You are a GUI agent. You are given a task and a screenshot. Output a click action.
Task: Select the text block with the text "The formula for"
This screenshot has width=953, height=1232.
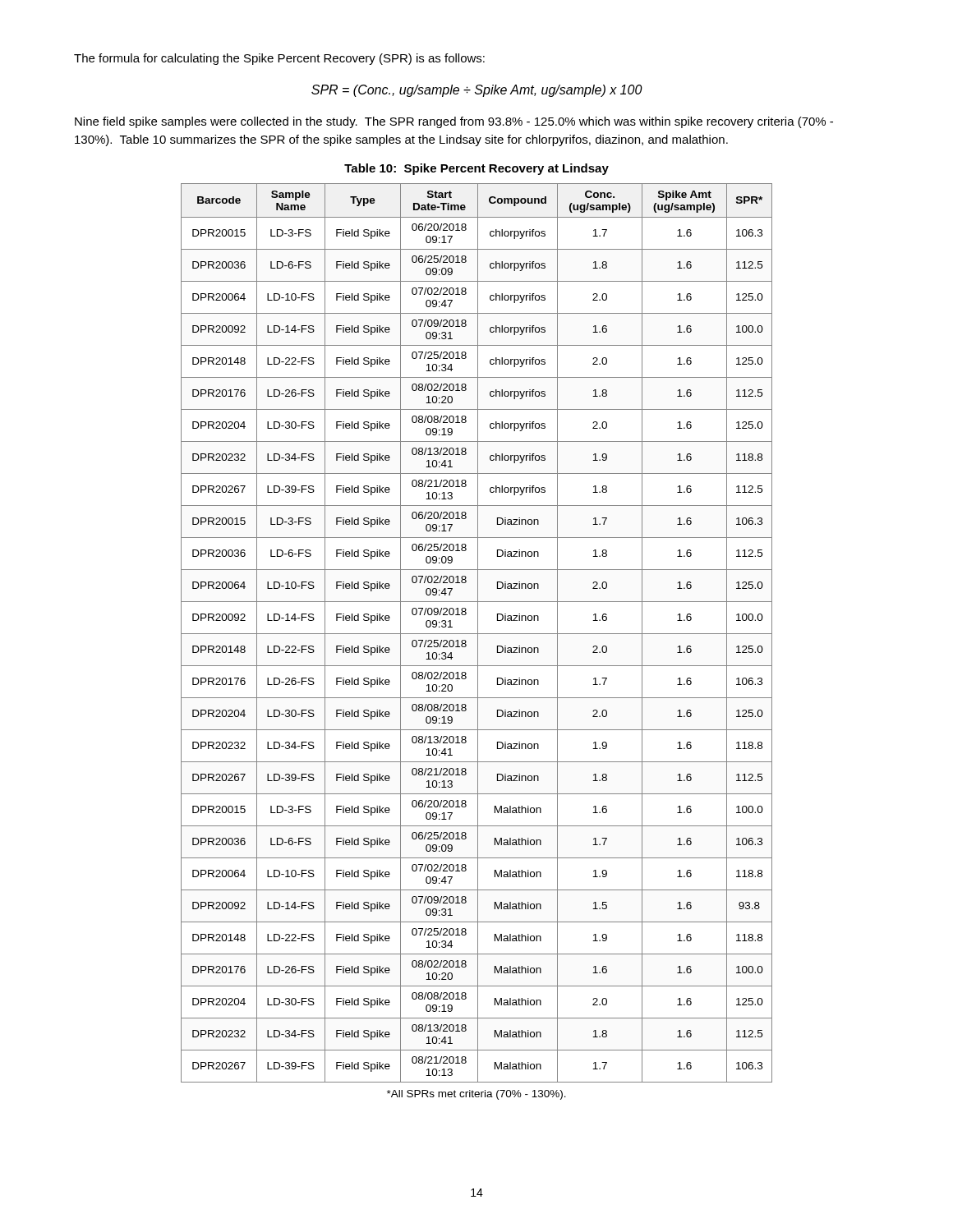(x=280, y=58)
